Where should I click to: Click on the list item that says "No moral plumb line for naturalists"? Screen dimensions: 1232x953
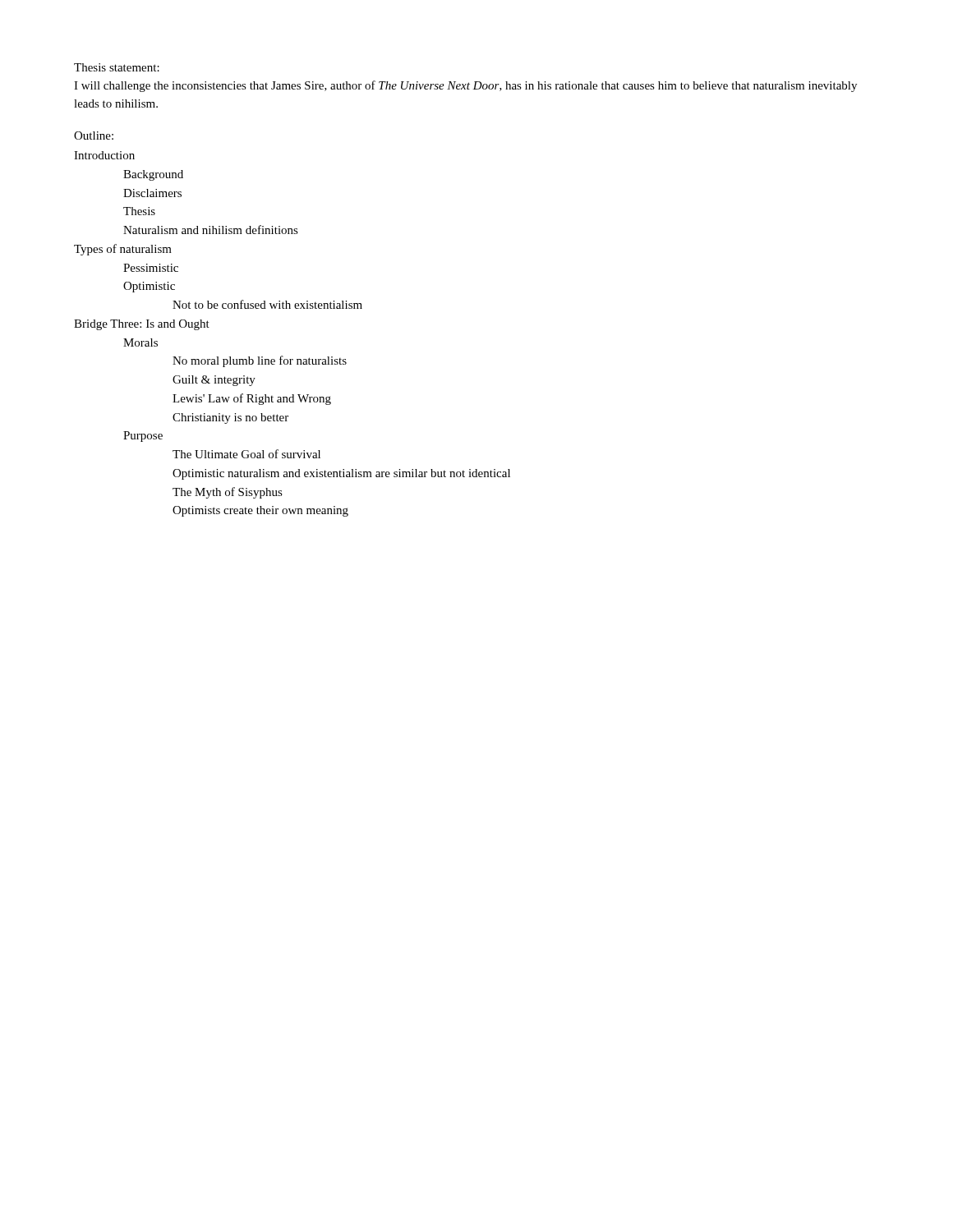[260, 361]
